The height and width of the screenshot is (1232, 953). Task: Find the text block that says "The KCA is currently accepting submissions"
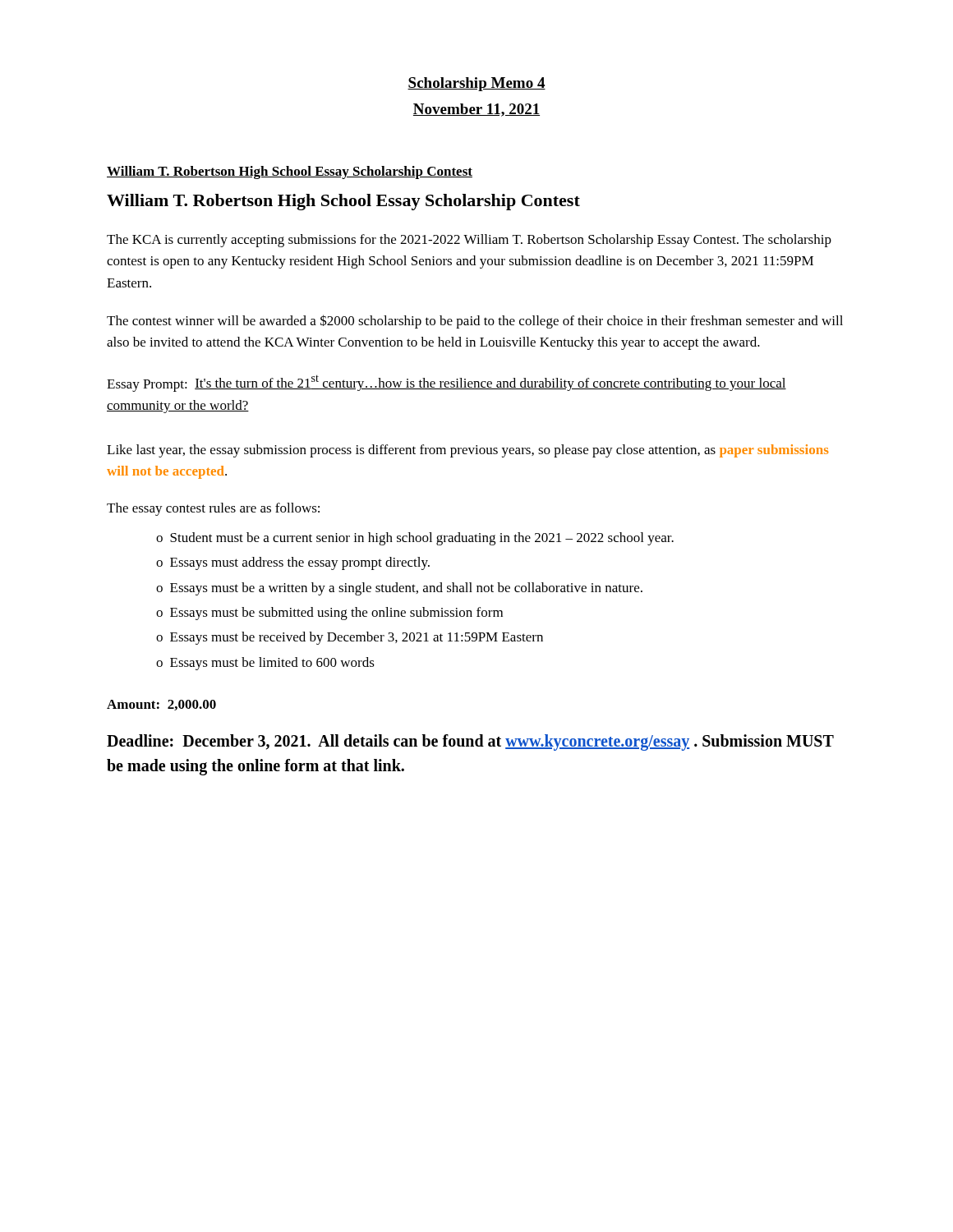(x=469, y=261)
